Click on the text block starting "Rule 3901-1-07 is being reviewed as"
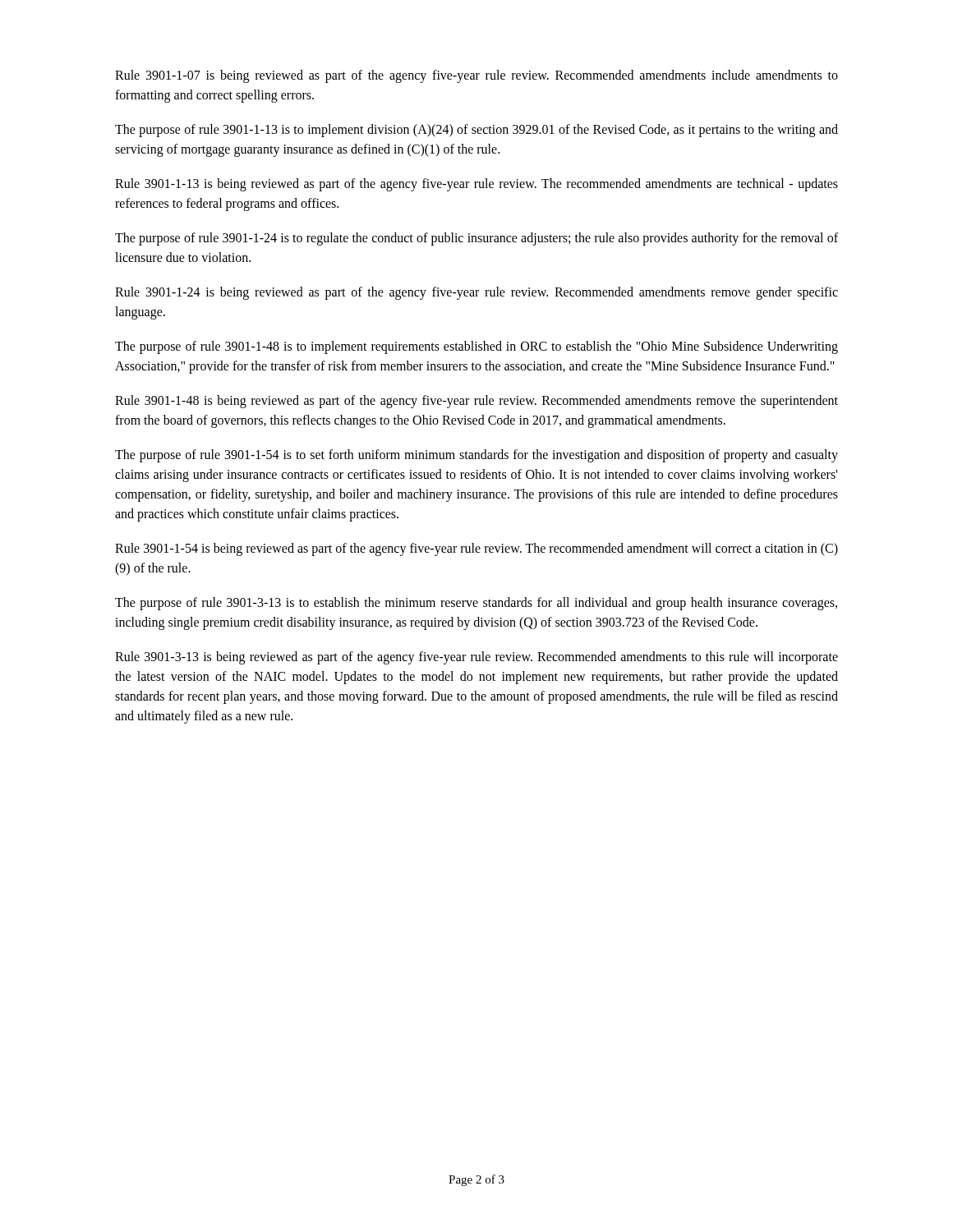This screenshot has height=1232, width=953. click(x=476, y=85)
